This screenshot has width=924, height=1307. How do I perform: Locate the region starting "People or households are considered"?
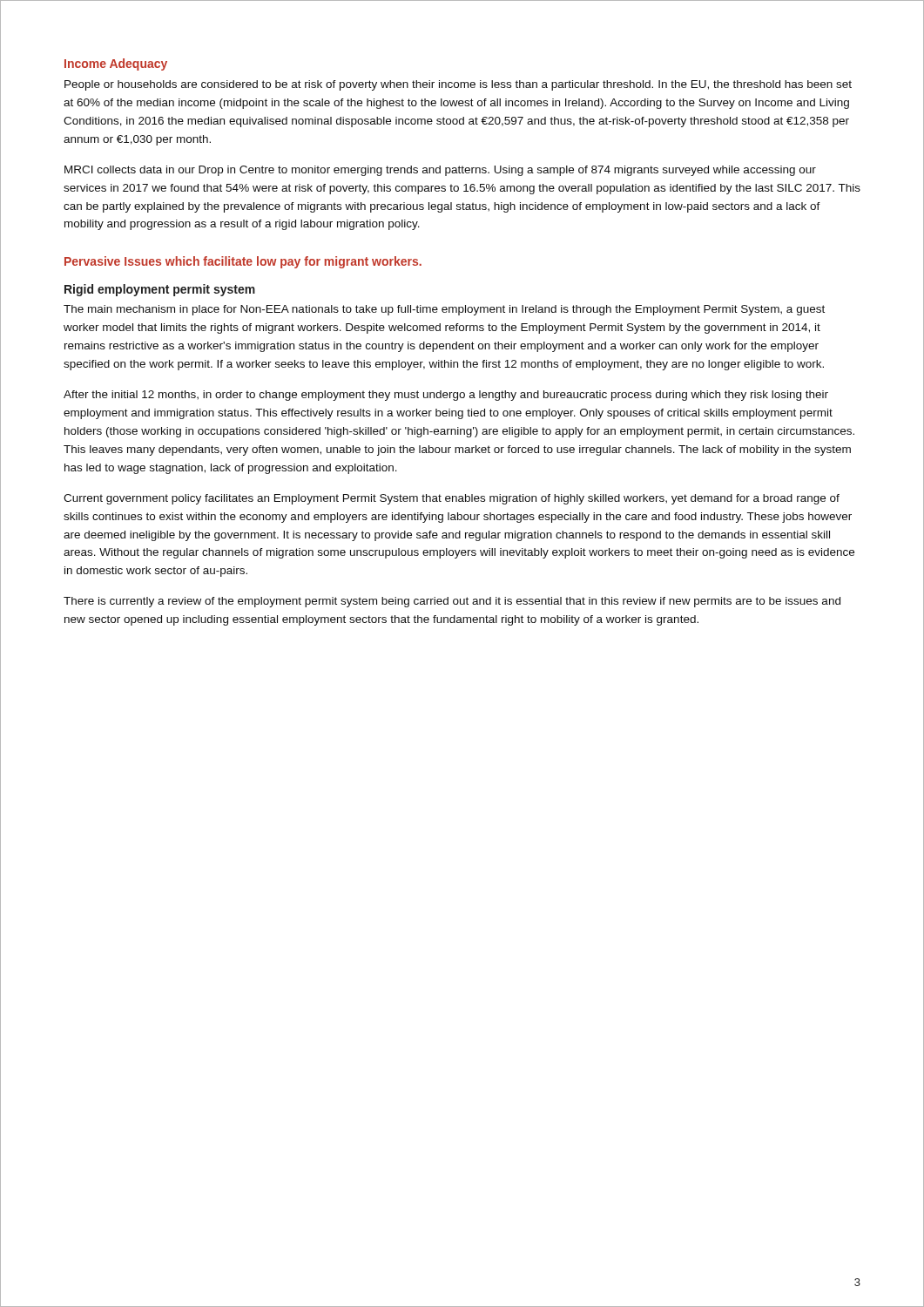[x=458, y=111]
